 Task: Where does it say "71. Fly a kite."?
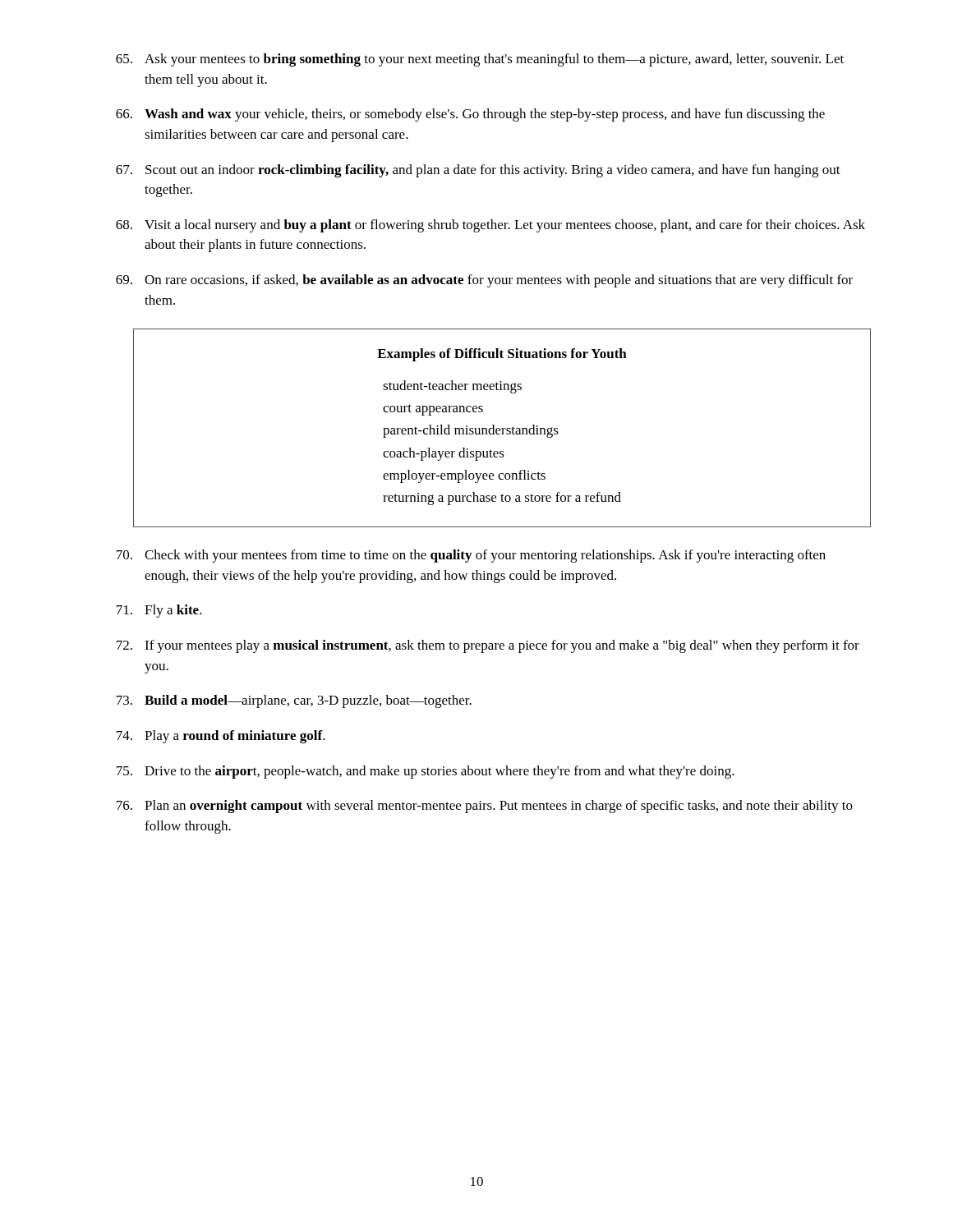[x=159, y=611]
